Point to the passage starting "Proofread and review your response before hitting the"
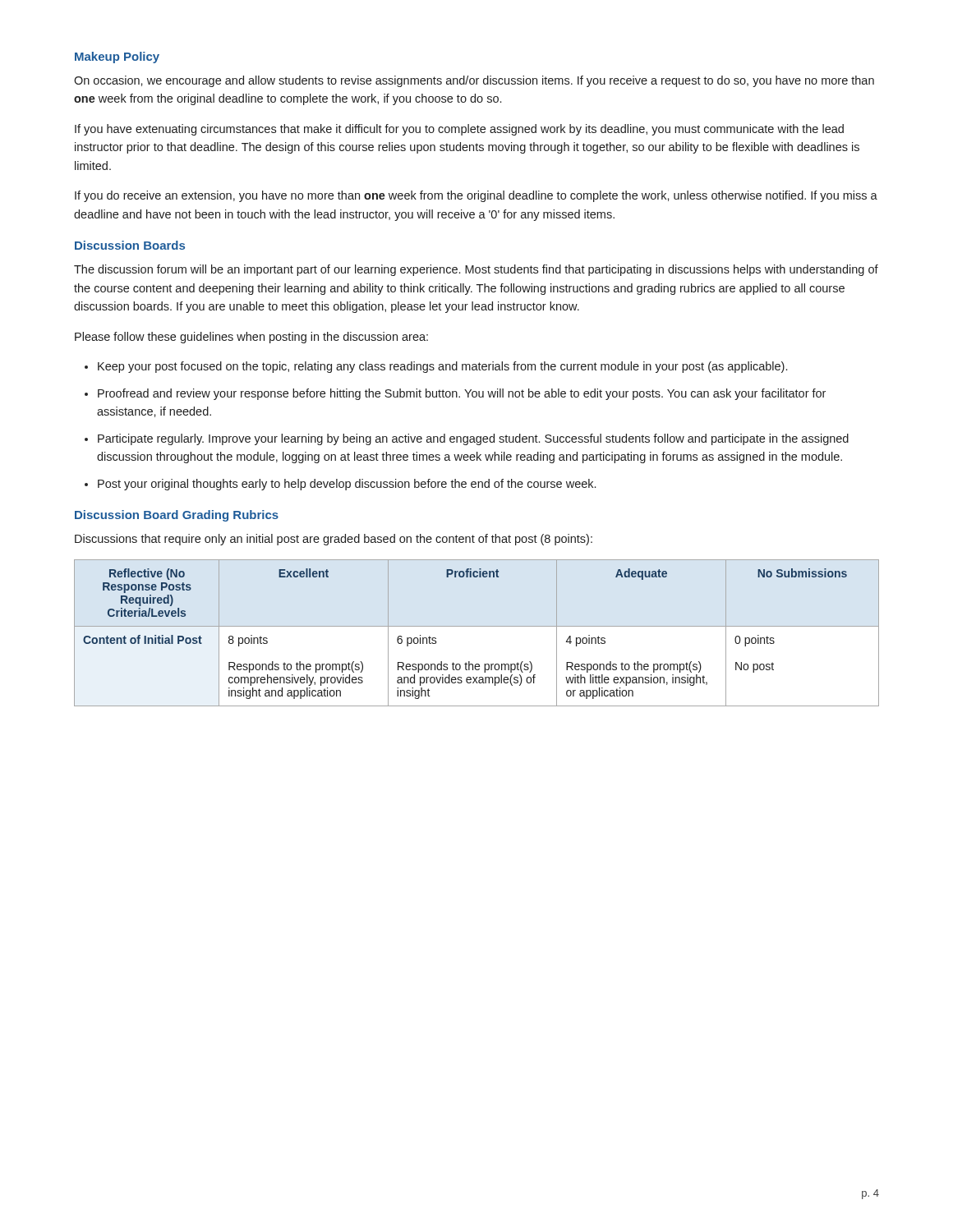 (461, 402)
